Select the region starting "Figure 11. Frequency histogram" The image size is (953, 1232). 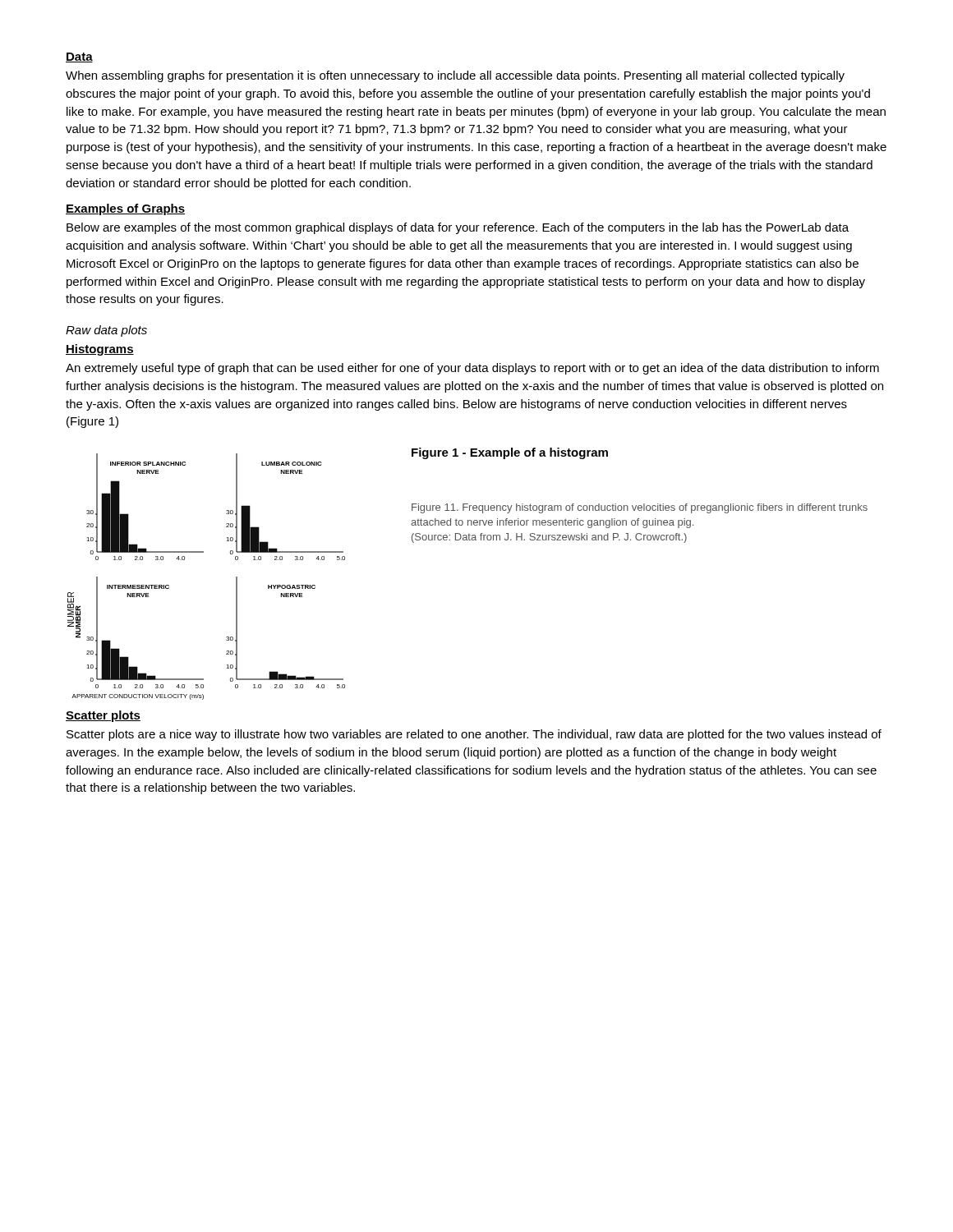pos(639,522)
